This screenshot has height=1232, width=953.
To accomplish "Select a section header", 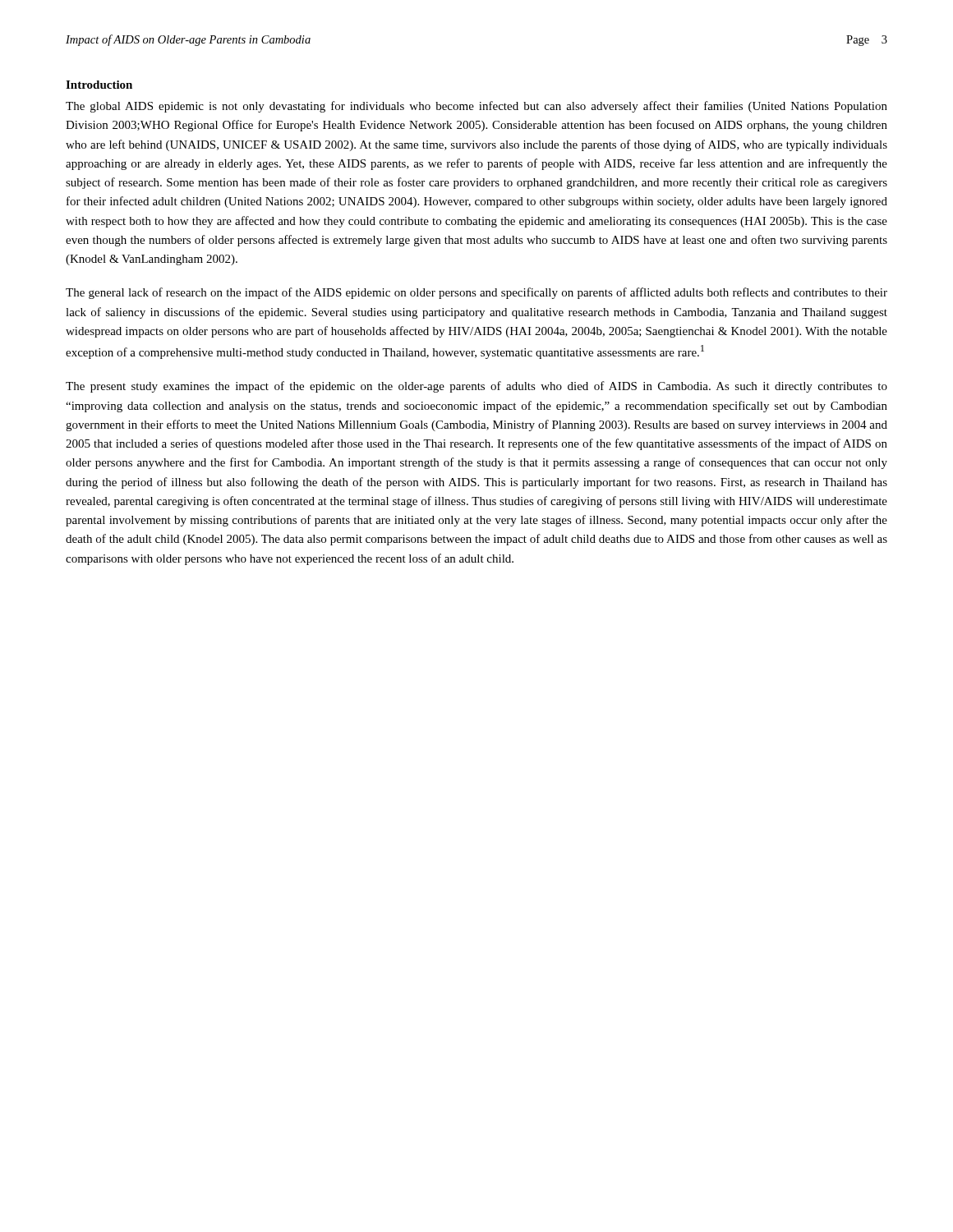I will (99, 85).
